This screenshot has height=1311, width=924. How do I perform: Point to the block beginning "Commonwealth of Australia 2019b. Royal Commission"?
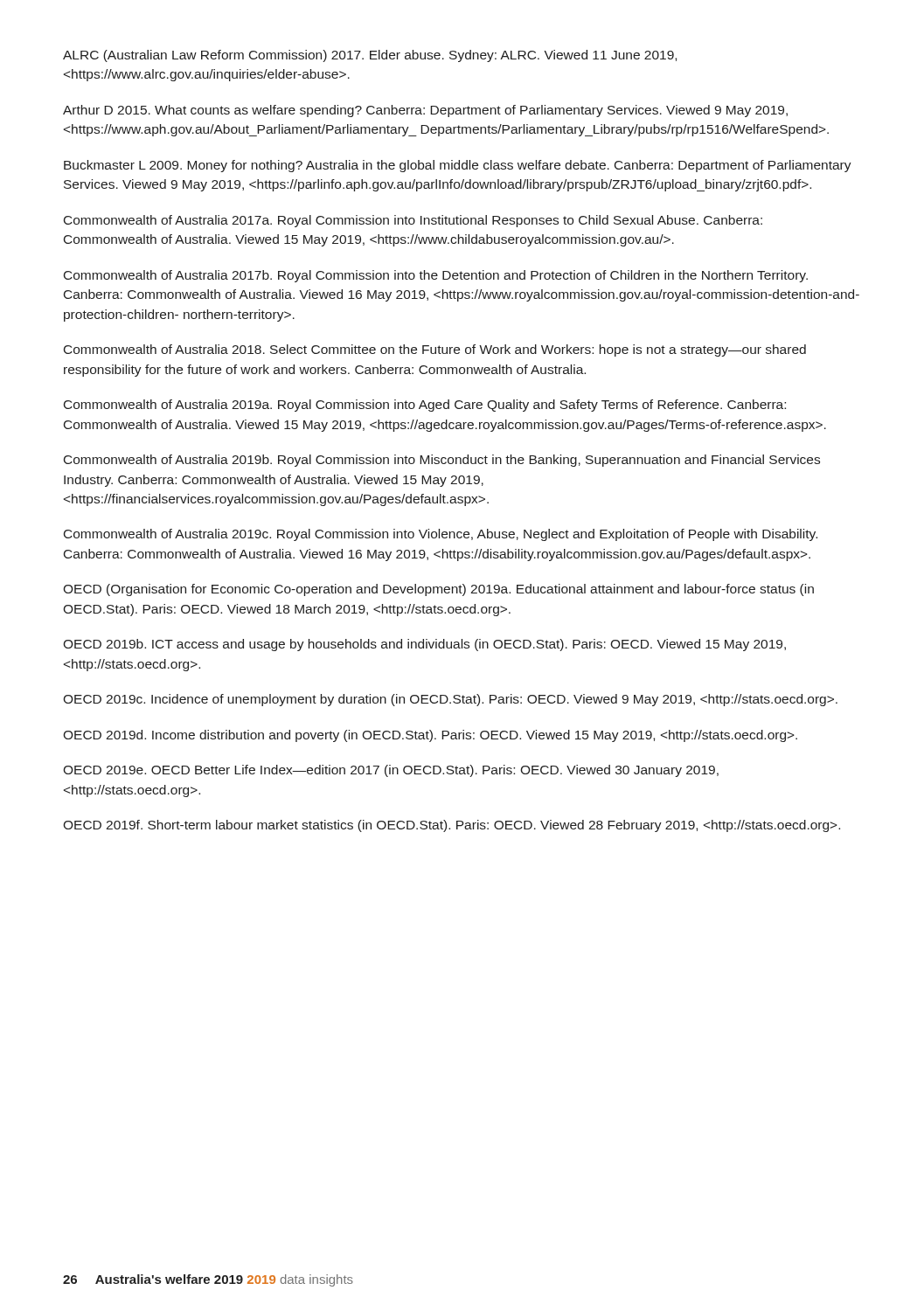click(x=442, y=479)
